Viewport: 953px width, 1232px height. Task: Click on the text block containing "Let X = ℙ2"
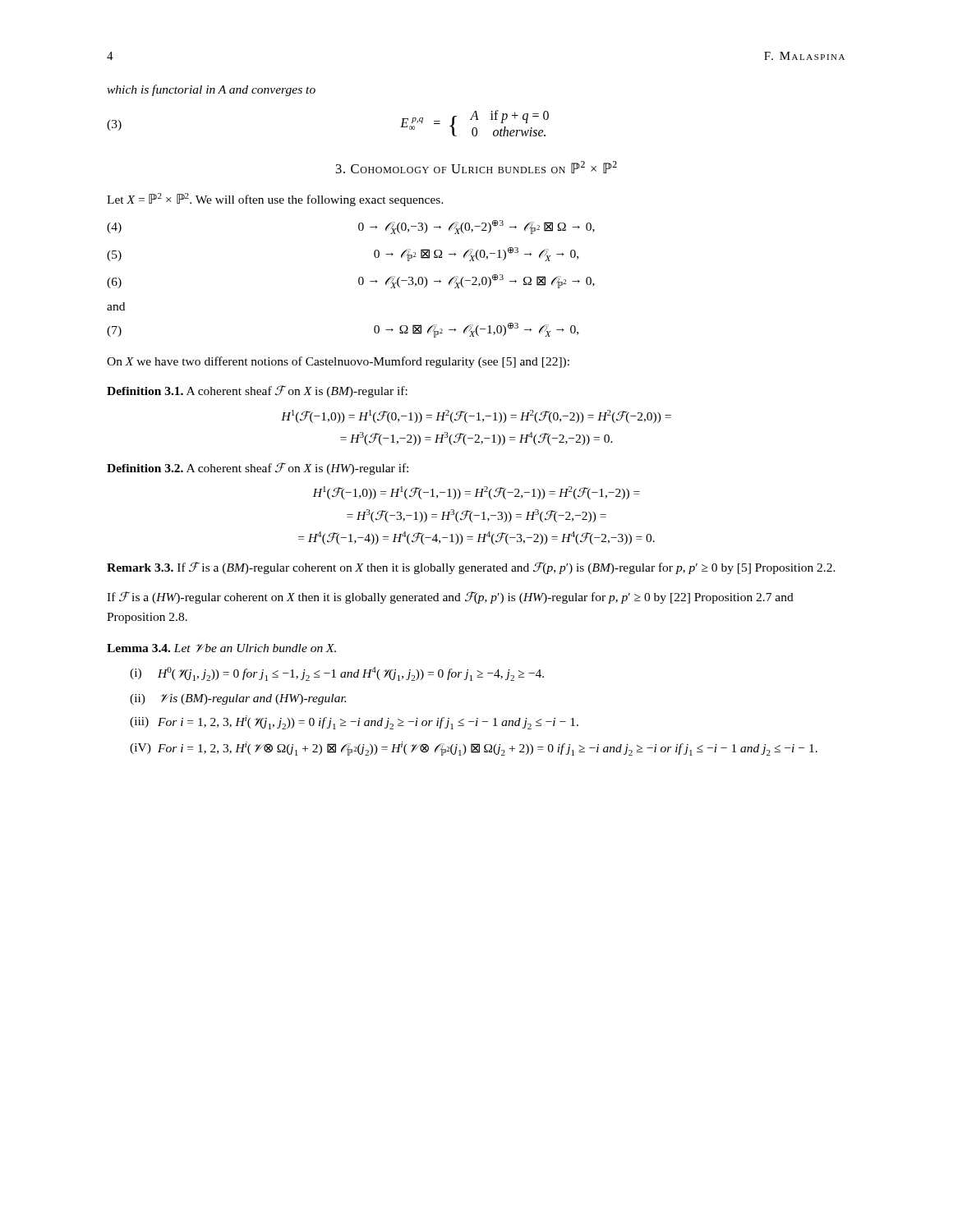275,198
